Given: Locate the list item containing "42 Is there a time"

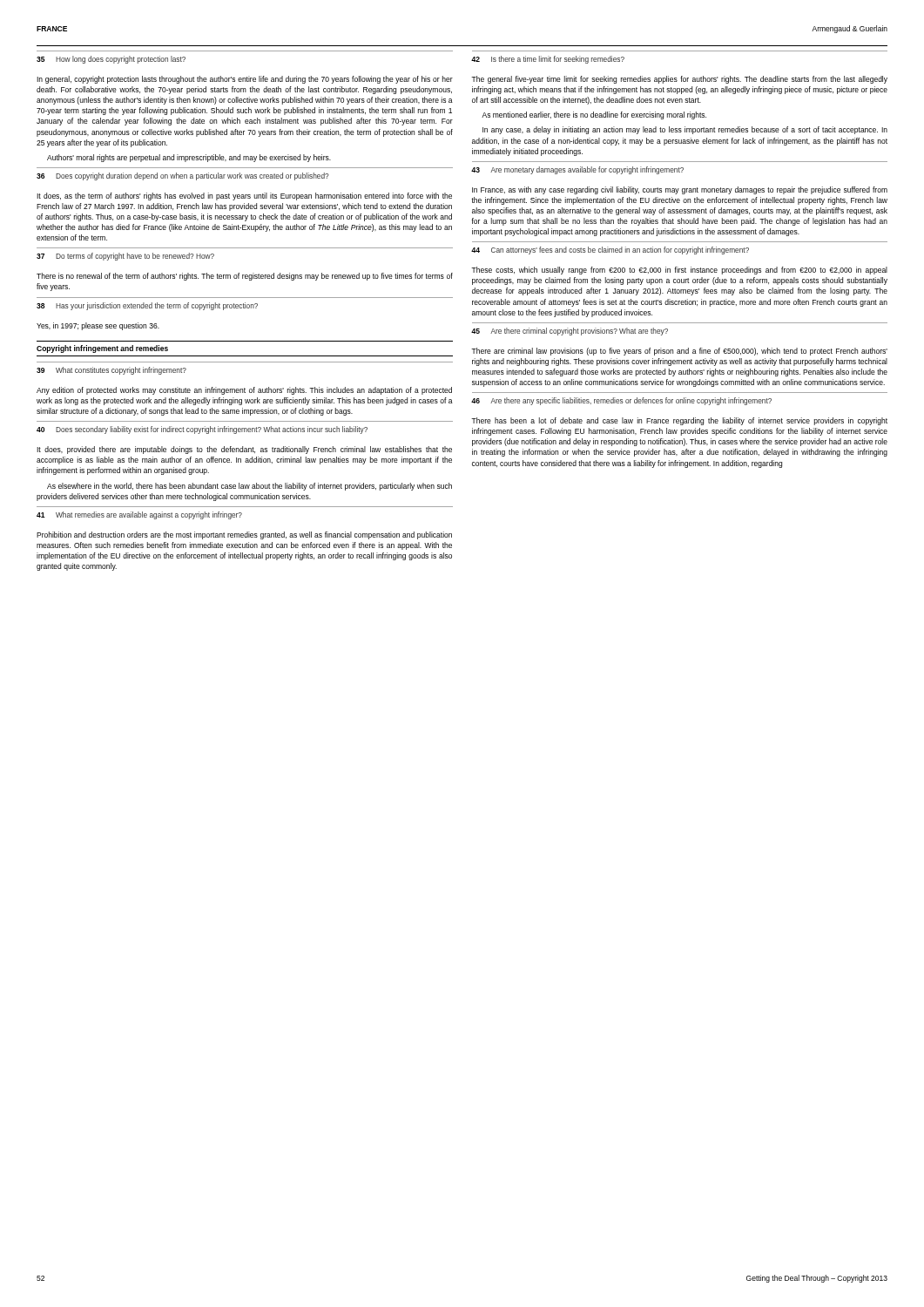Looking at the screenshot, I should (x=680, y=58).
